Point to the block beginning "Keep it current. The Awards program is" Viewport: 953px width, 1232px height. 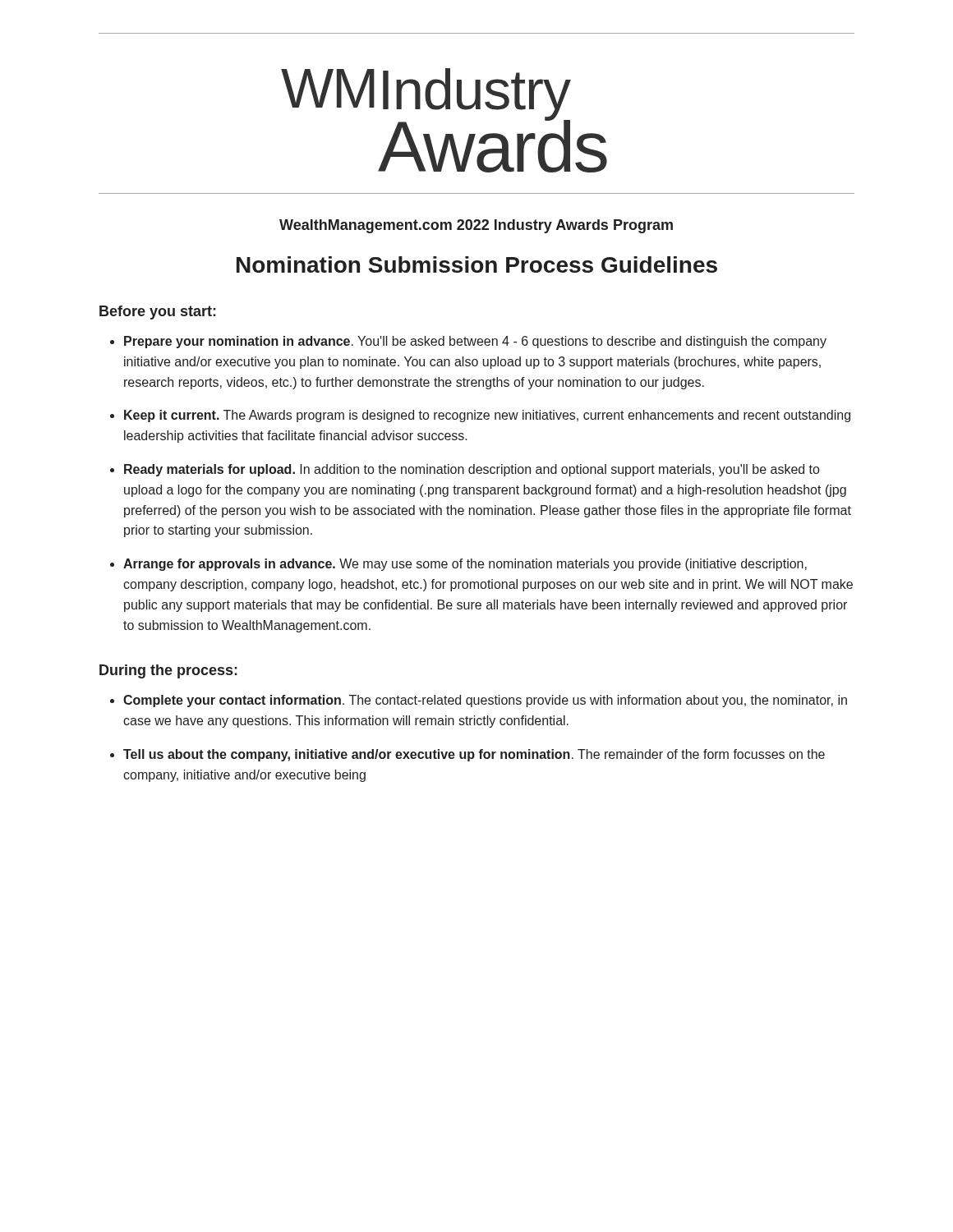click(487, 426)
